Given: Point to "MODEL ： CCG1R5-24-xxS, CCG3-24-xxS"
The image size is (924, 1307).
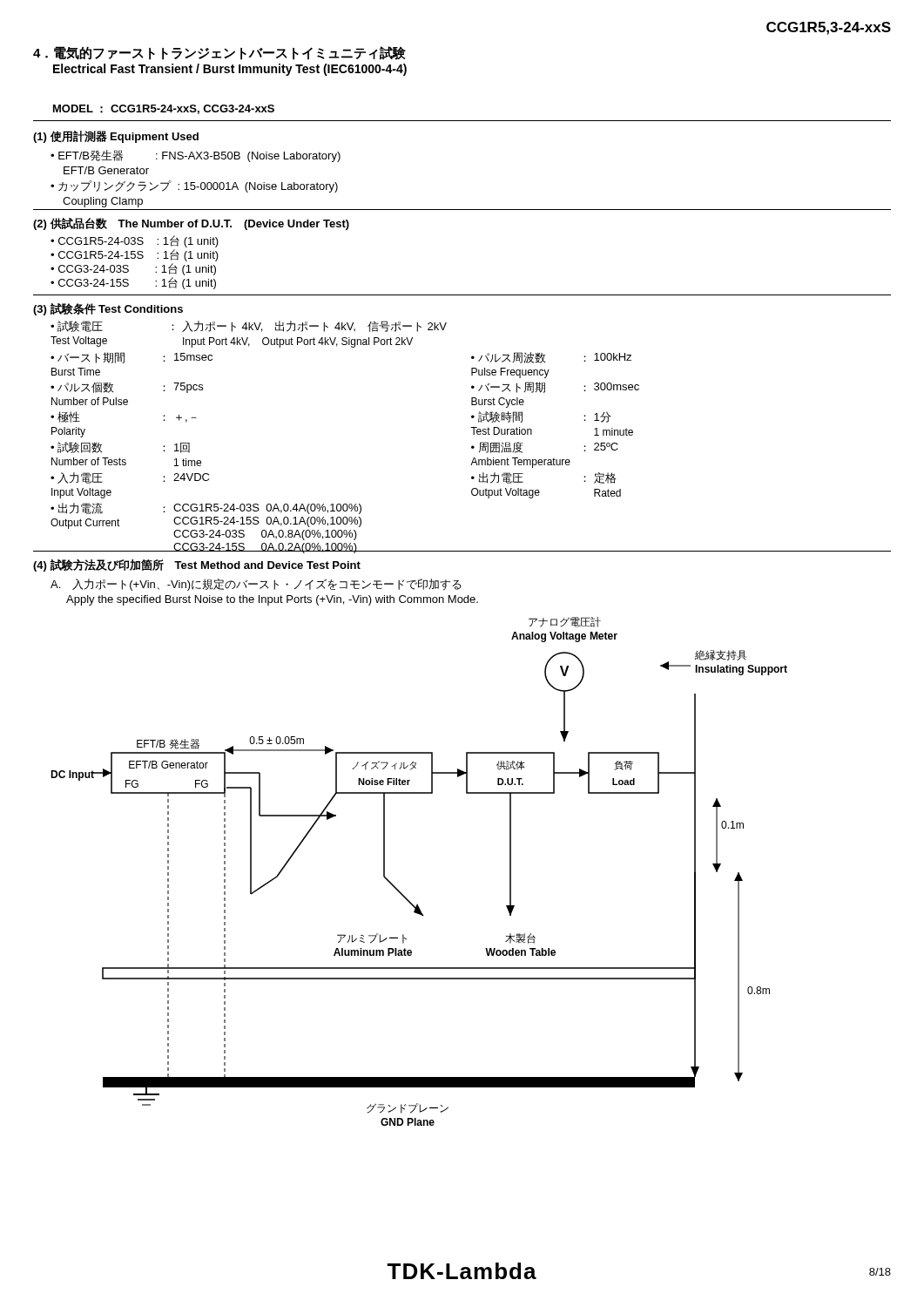Looking at the screenshot, I should (x=164, y=108).
